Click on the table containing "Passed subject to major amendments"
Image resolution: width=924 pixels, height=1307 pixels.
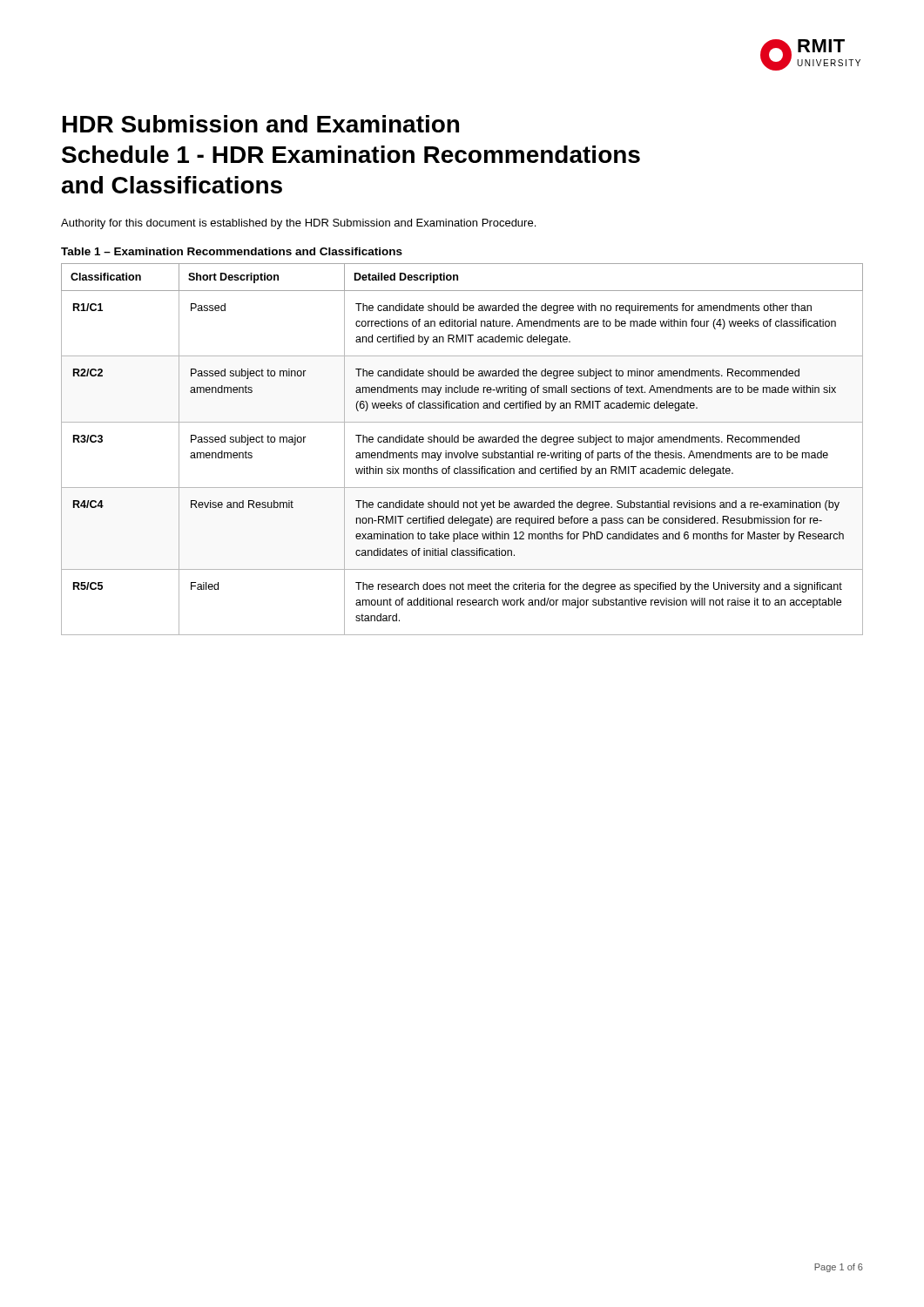click(462, 449)
